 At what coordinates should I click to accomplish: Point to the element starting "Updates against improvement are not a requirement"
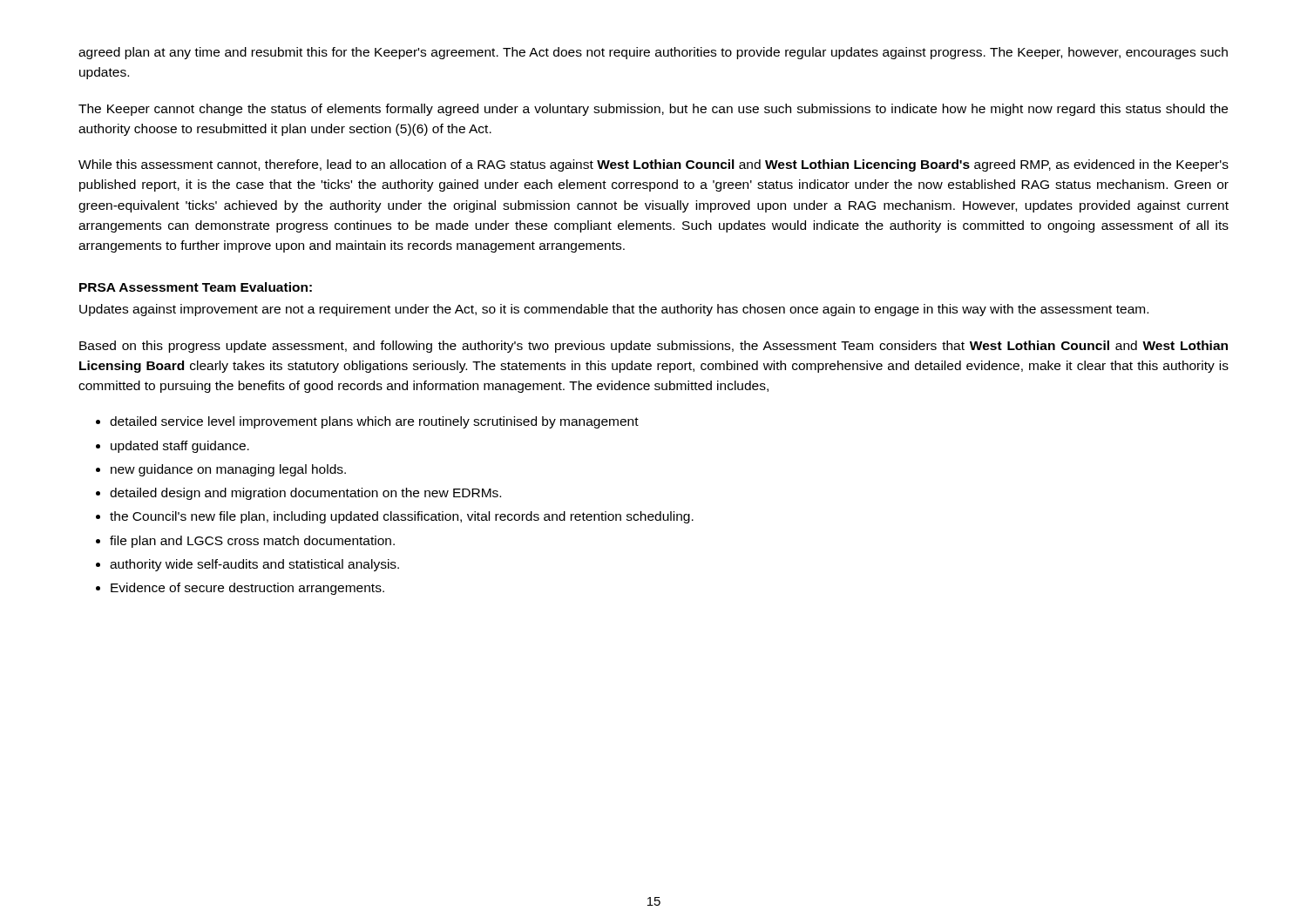tap(614, 309)
